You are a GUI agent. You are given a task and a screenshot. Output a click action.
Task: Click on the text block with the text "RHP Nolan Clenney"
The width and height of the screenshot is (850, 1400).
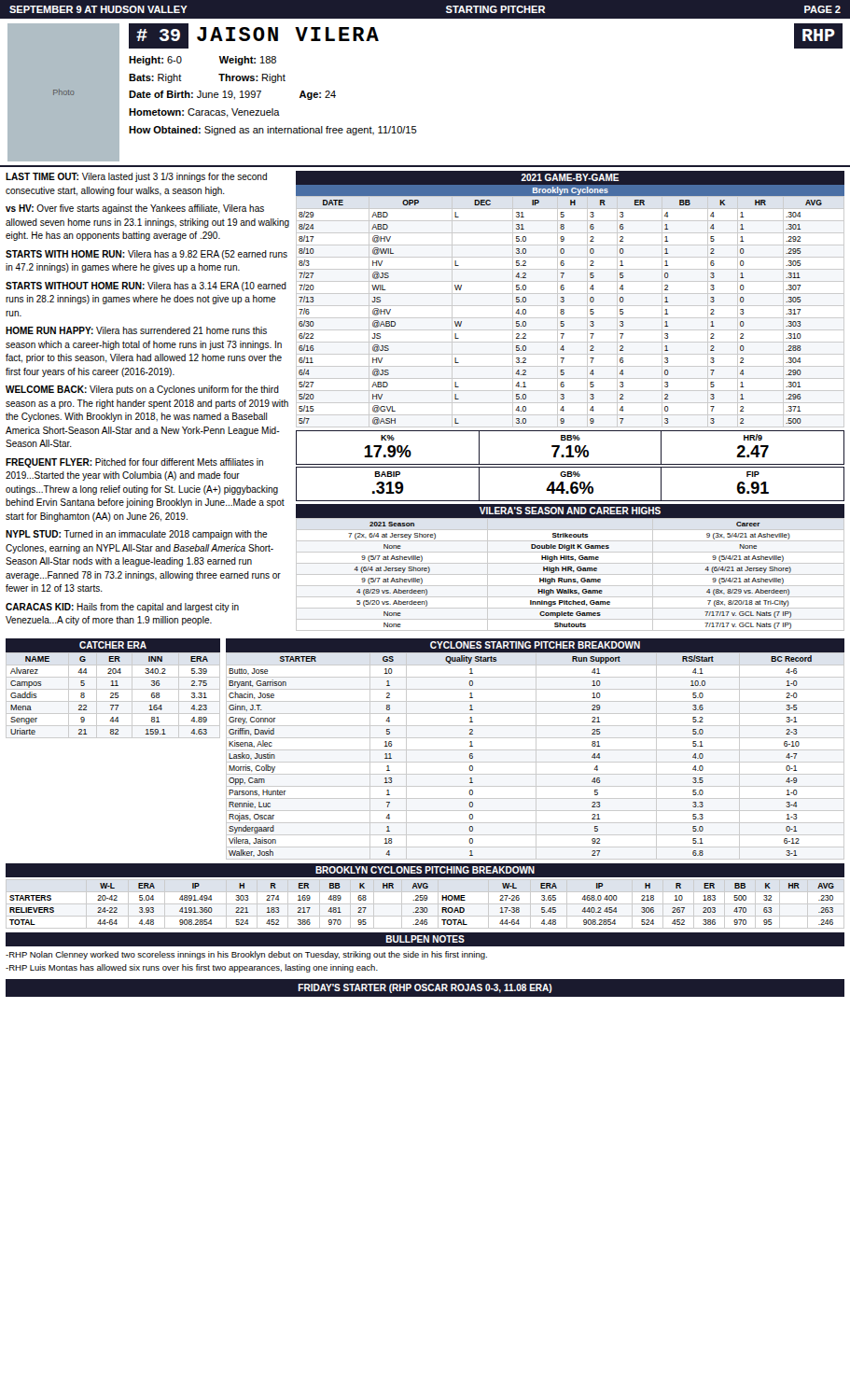[247, 961]
